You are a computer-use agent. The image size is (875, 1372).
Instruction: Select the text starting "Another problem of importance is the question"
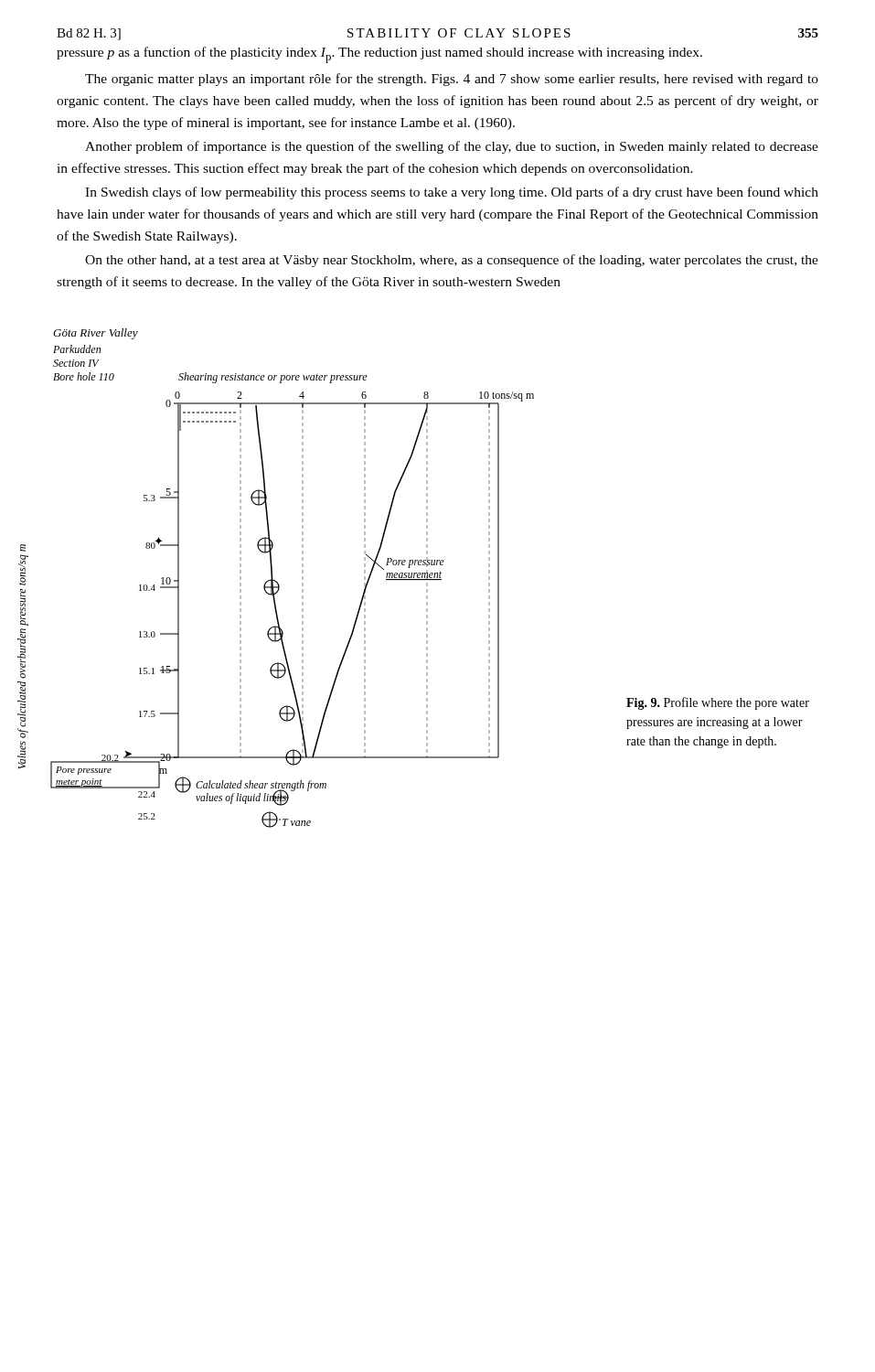[x=438, y=157]
